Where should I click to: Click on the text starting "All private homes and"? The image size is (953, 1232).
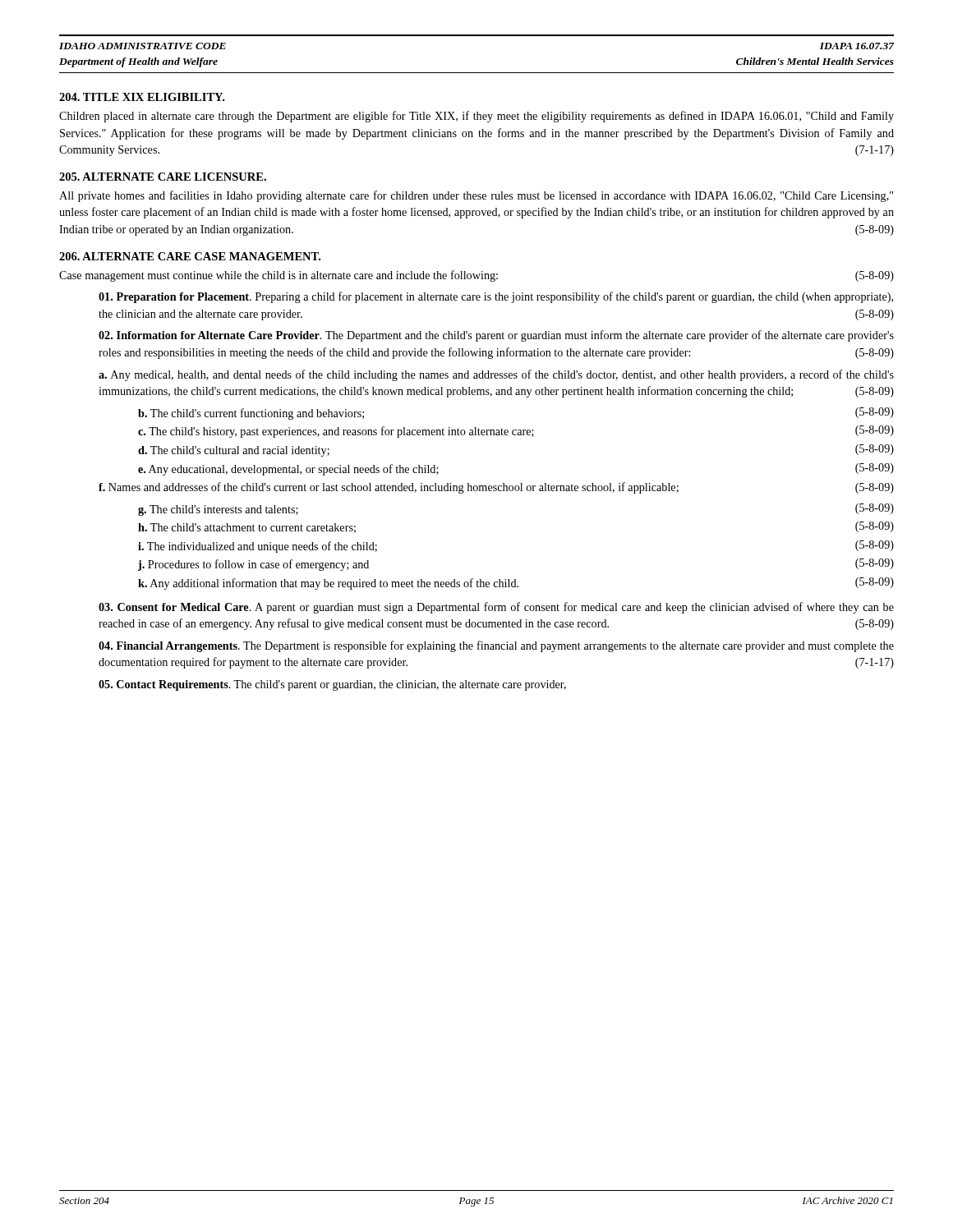tap(476, 213)
